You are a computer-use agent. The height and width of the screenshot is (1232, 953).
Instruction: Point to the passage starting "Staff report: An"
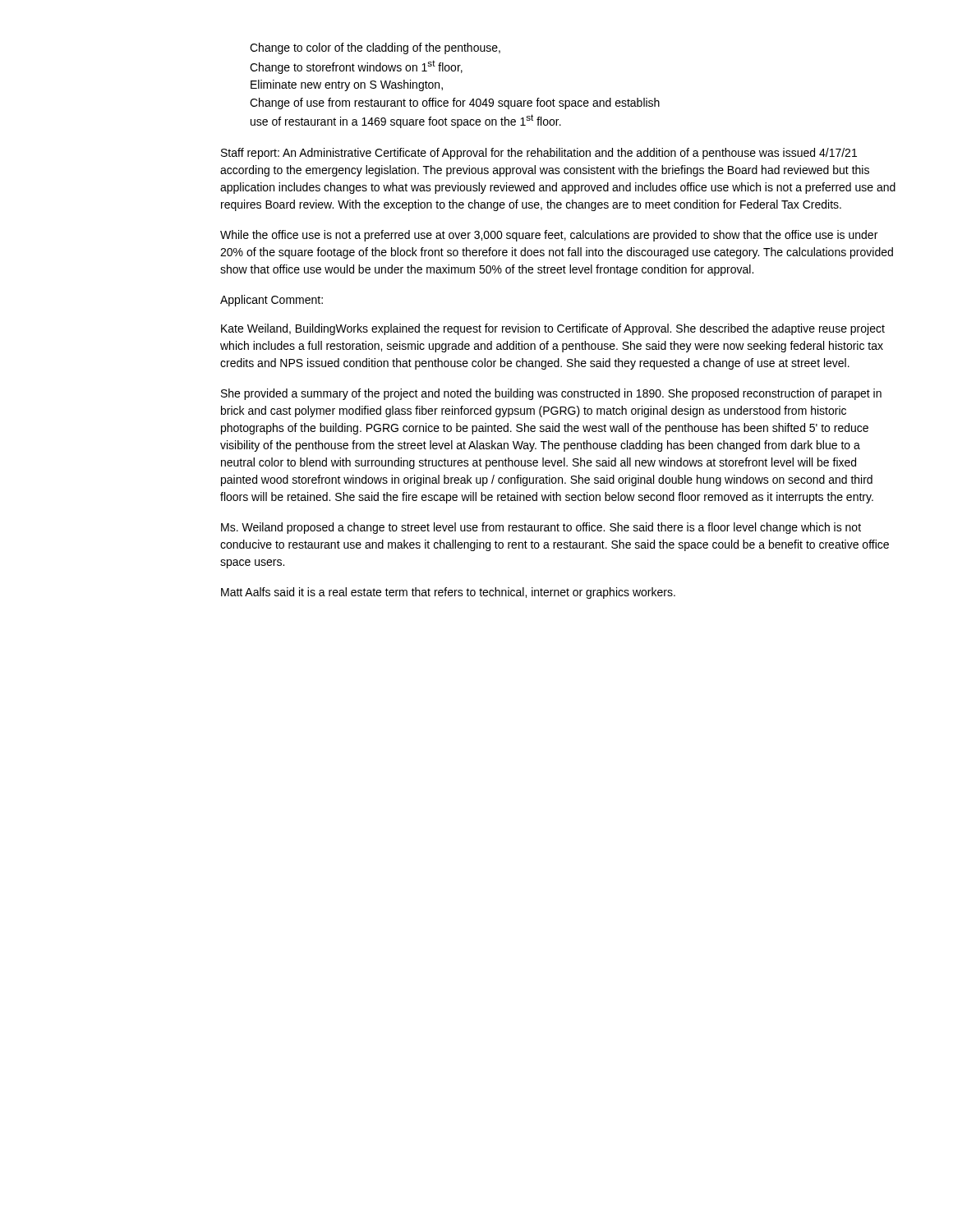point(558,178)
